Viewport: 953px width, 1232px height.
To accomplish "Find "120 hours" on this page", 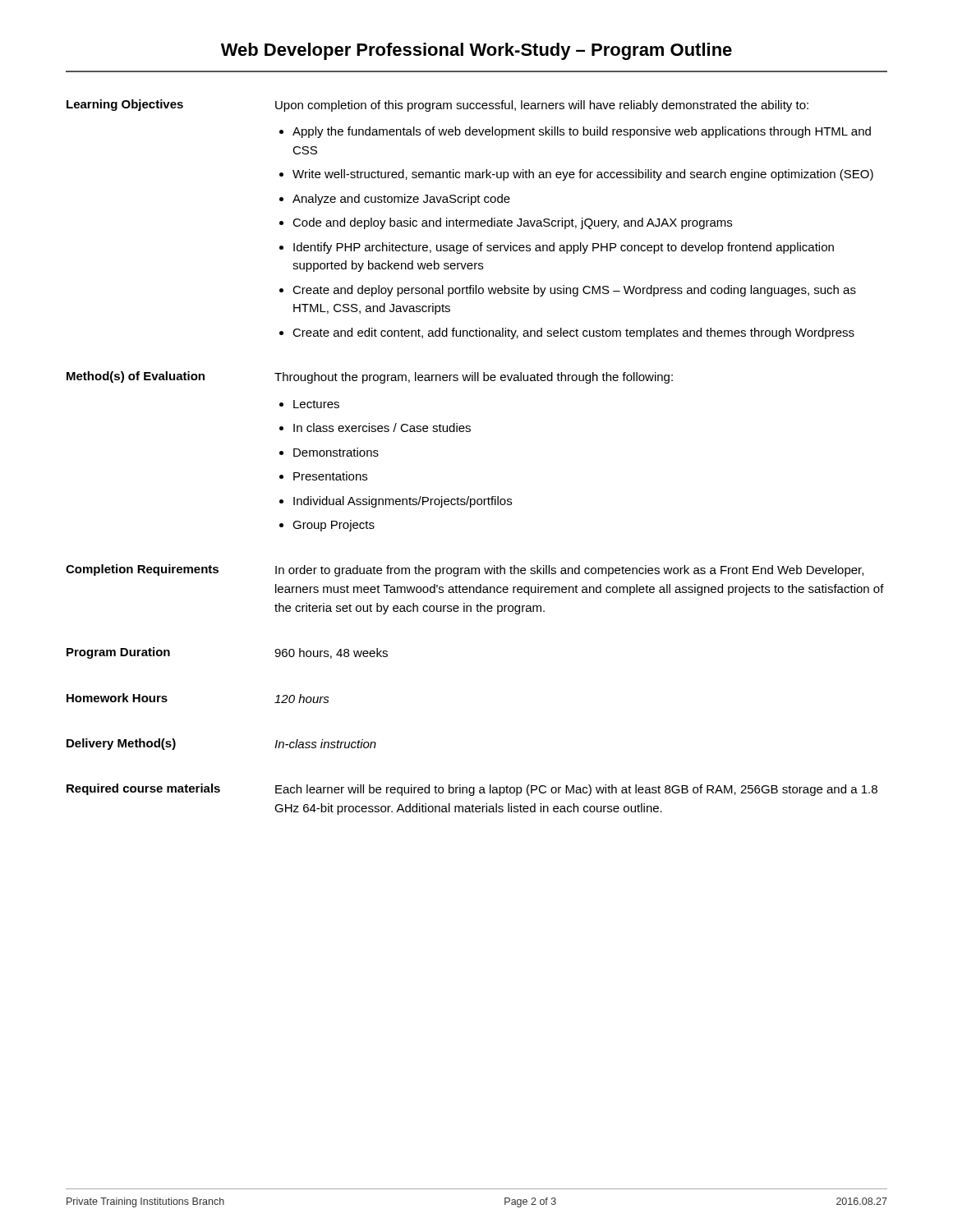I will pyautogui.click(x=302, y=699).
